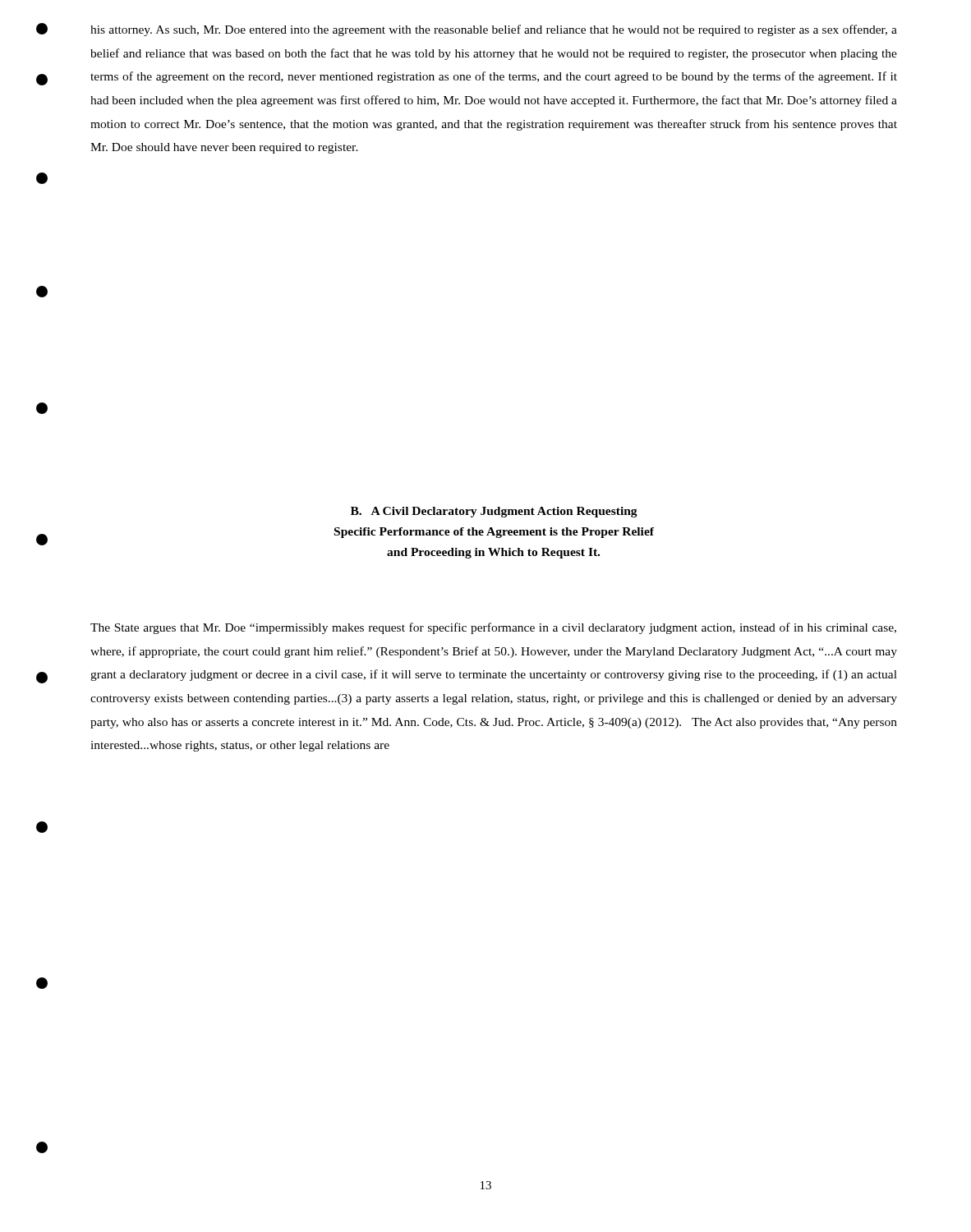Image resolution: width=971 pixels, height=1232 pixels.
Task: Locate the block starting "his attorney. As such,"
Action: (494, 88)
